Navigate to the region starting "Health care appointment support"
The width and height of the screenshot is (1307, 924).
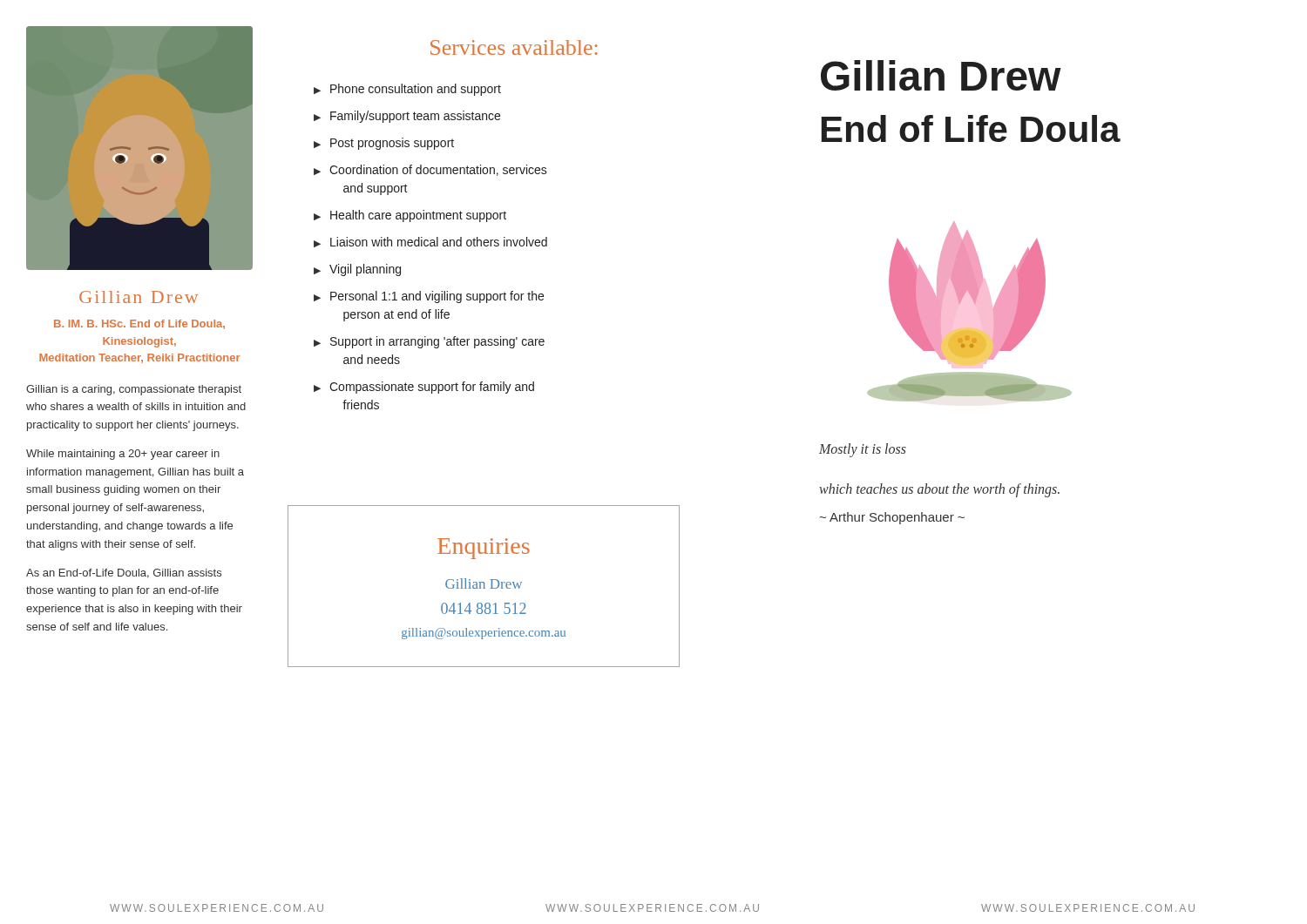coord(418,215)
